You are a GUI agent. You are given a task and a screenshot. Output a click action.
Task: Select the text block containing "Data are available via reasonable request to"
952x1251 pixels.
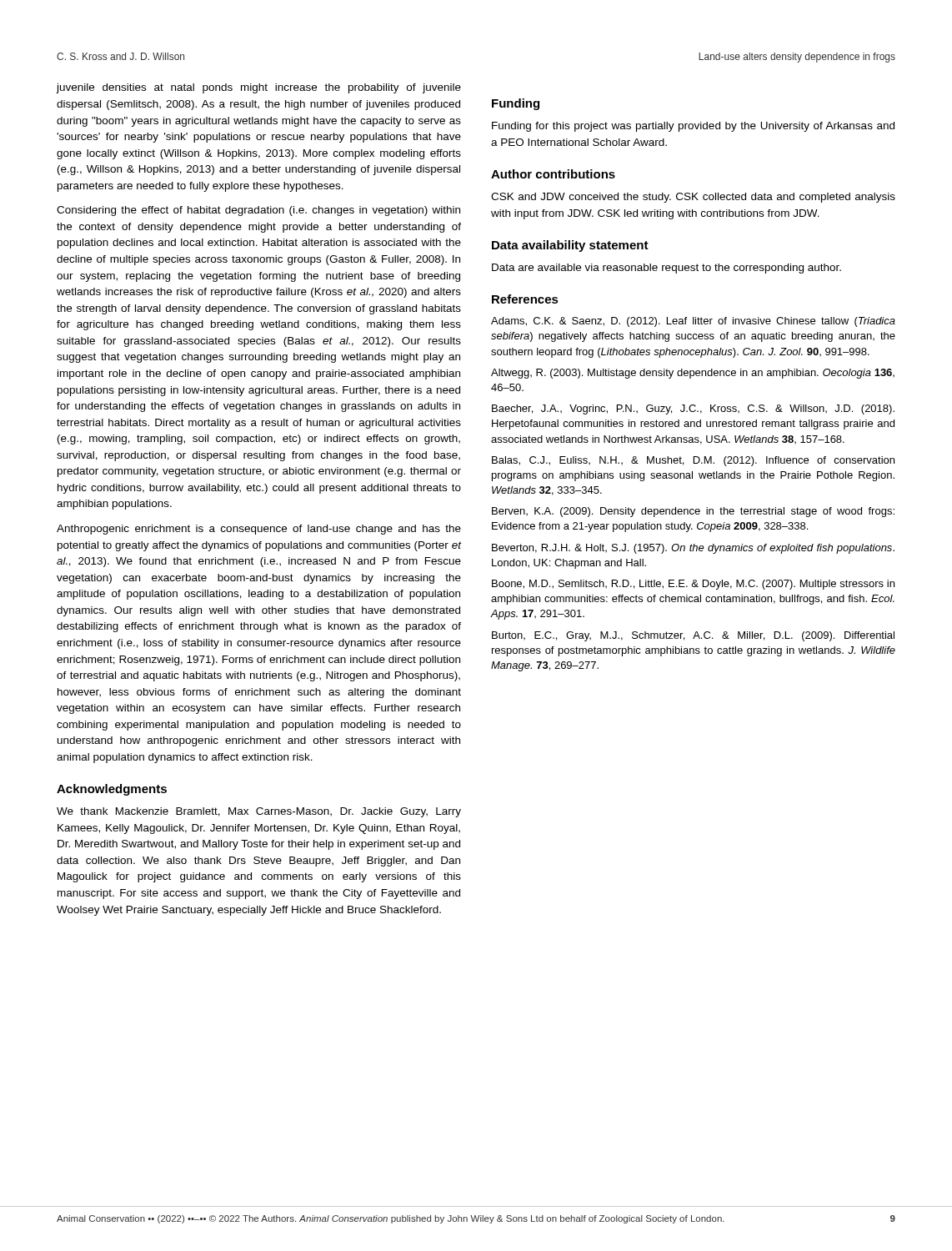(693, 267)
